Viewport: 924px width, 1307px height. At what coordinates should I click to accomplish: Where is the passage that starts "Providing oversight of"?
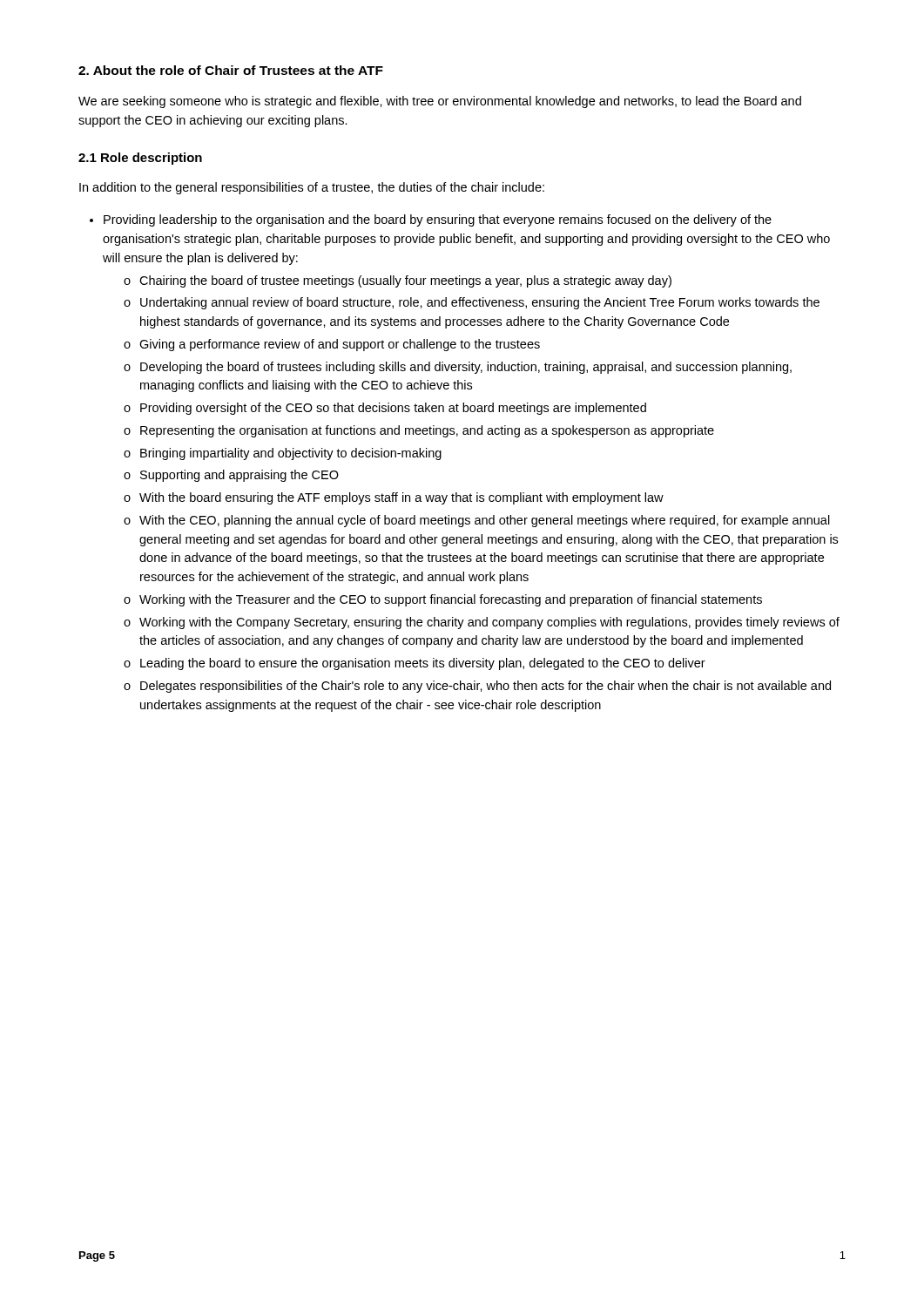pyautogui.click(x=393, y=408)
